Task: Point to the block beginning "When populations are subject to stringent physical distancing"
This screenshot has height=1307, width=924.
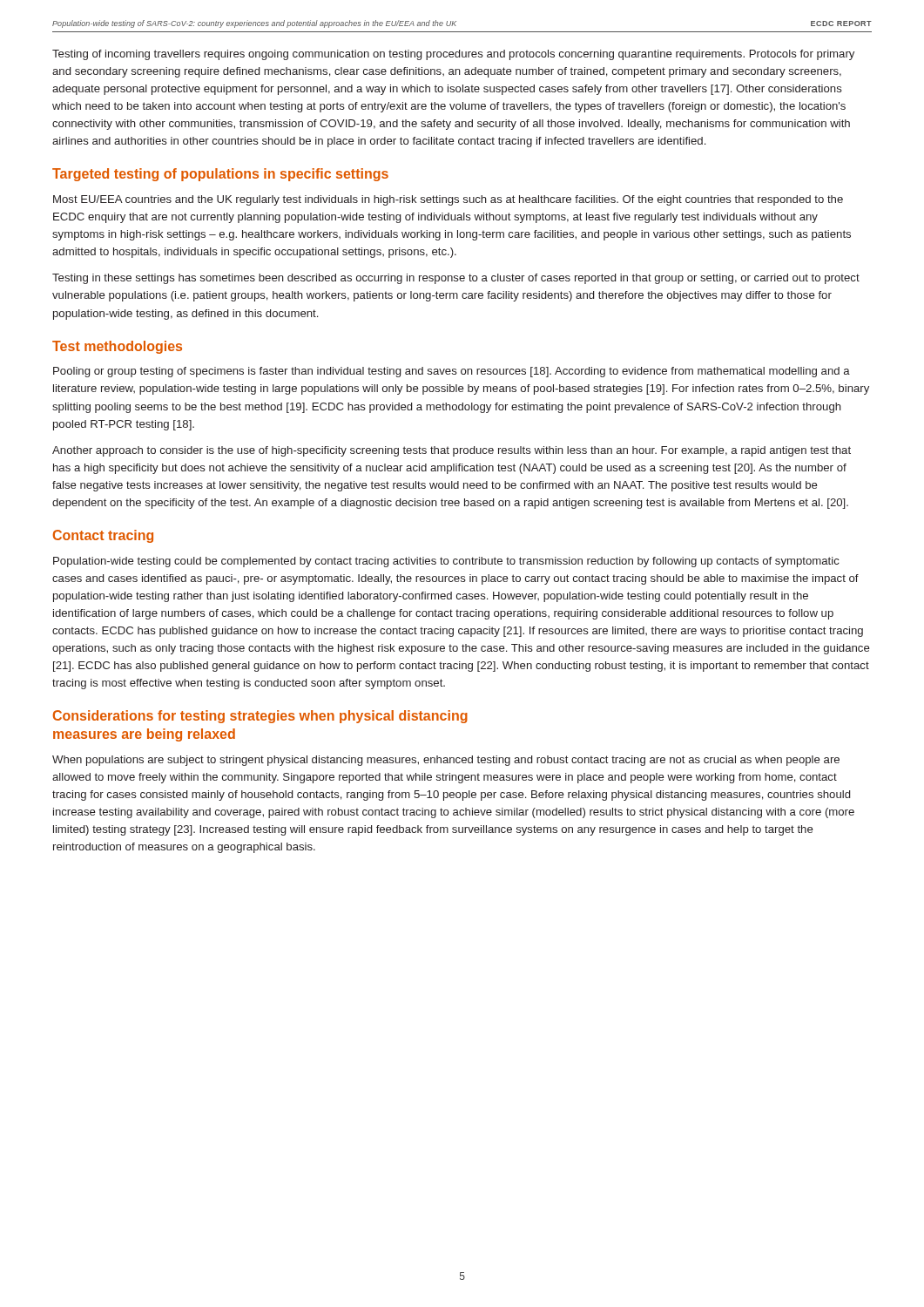Action: click(453, 803)
